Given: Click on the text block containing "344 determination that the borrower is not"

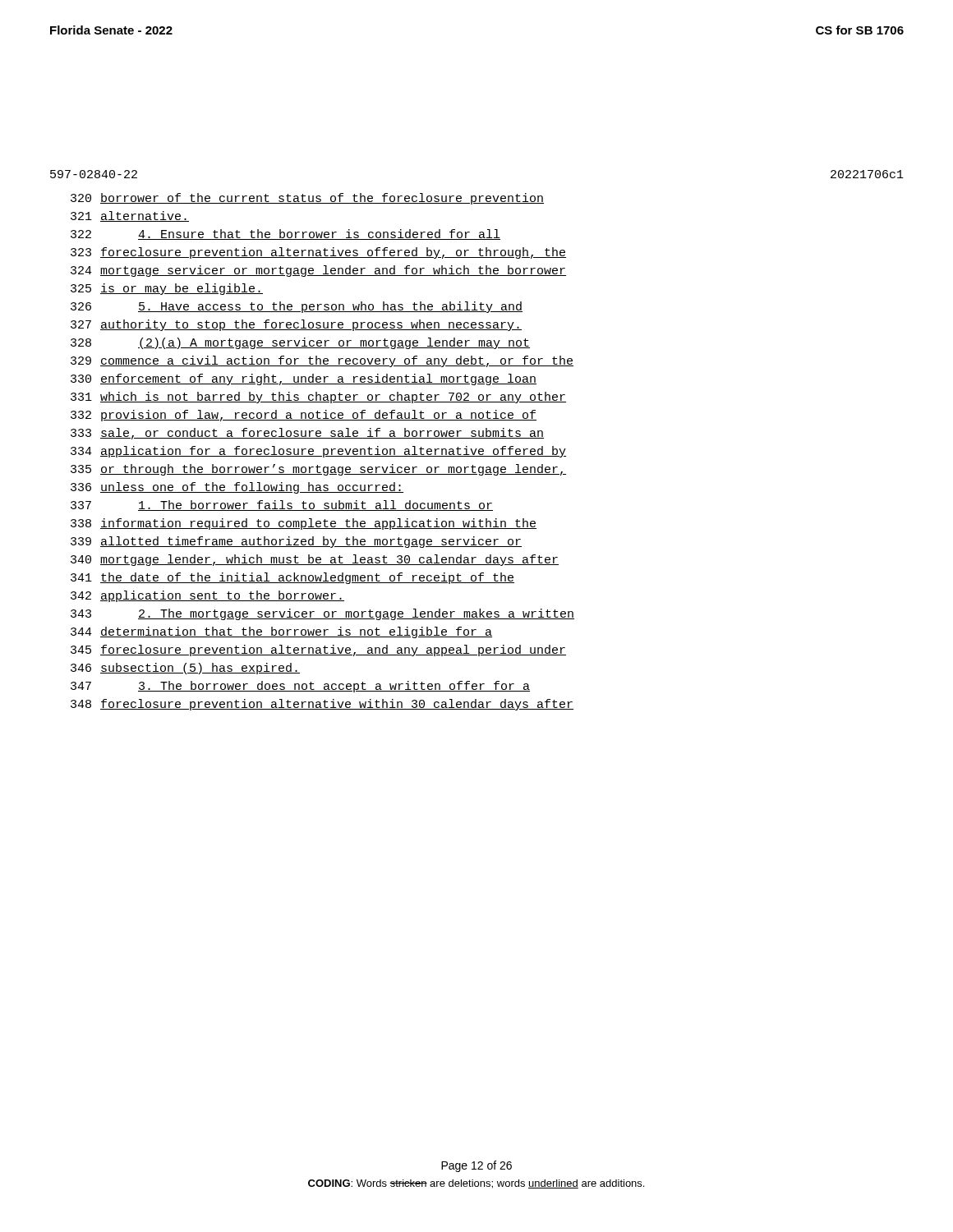Looking at the screenshot, I should point(476,633).
